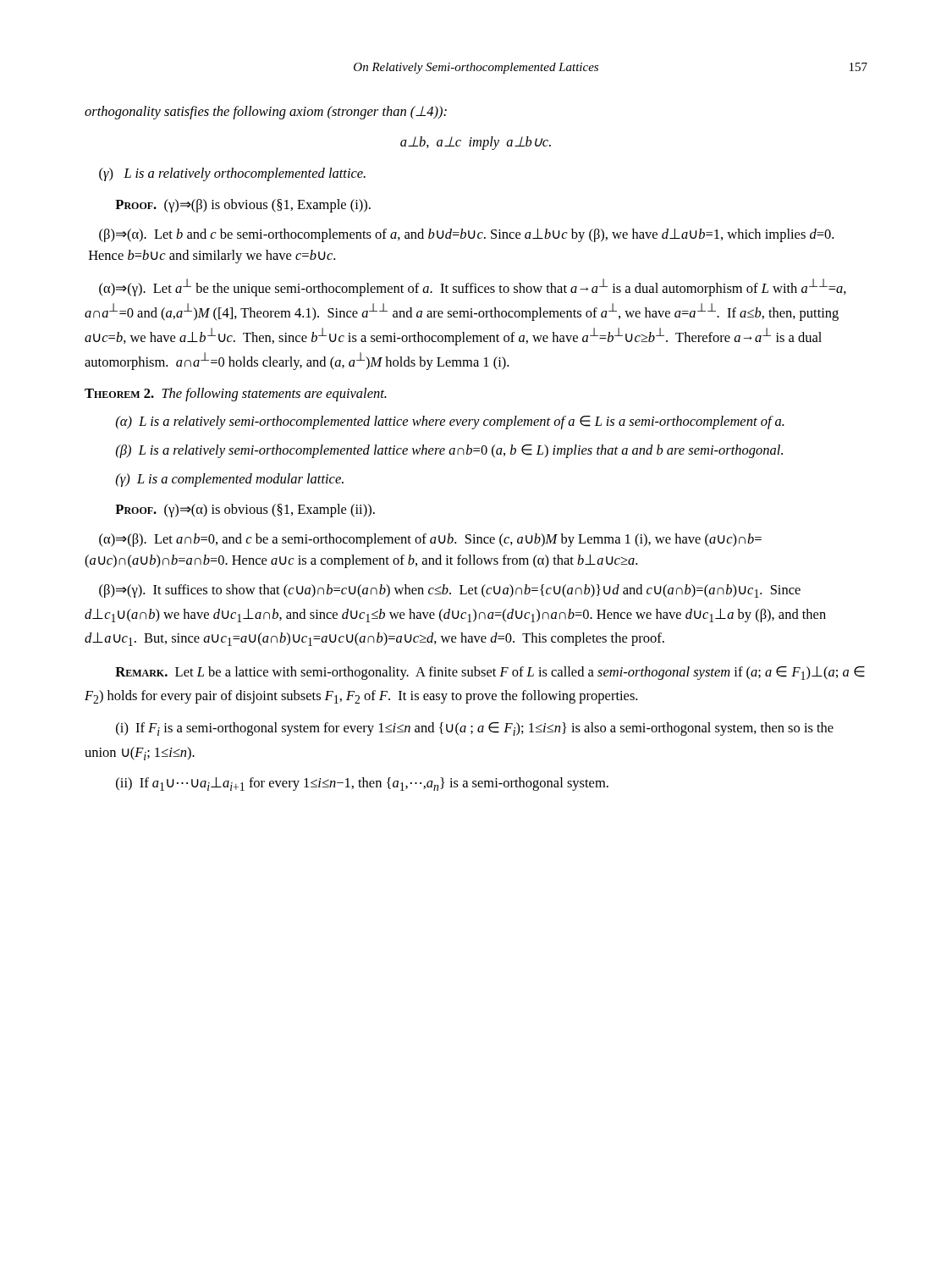Locate the block of text that opens with "(β) L is a"
The height and width of the screenshot is (1270, 952).
450,450
